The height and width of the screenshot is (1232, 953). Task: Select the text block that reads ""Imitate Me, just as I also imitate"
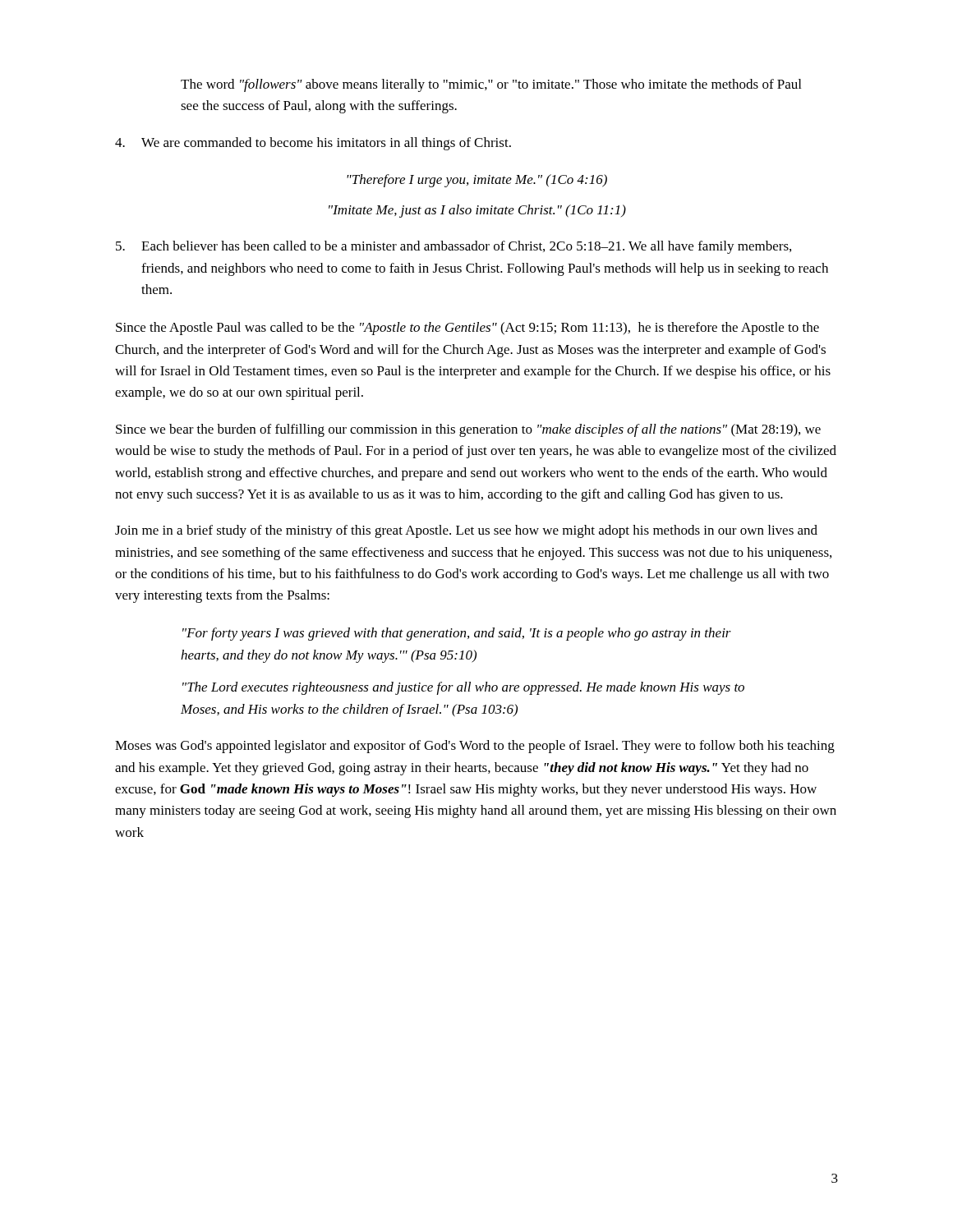(476, 210)
